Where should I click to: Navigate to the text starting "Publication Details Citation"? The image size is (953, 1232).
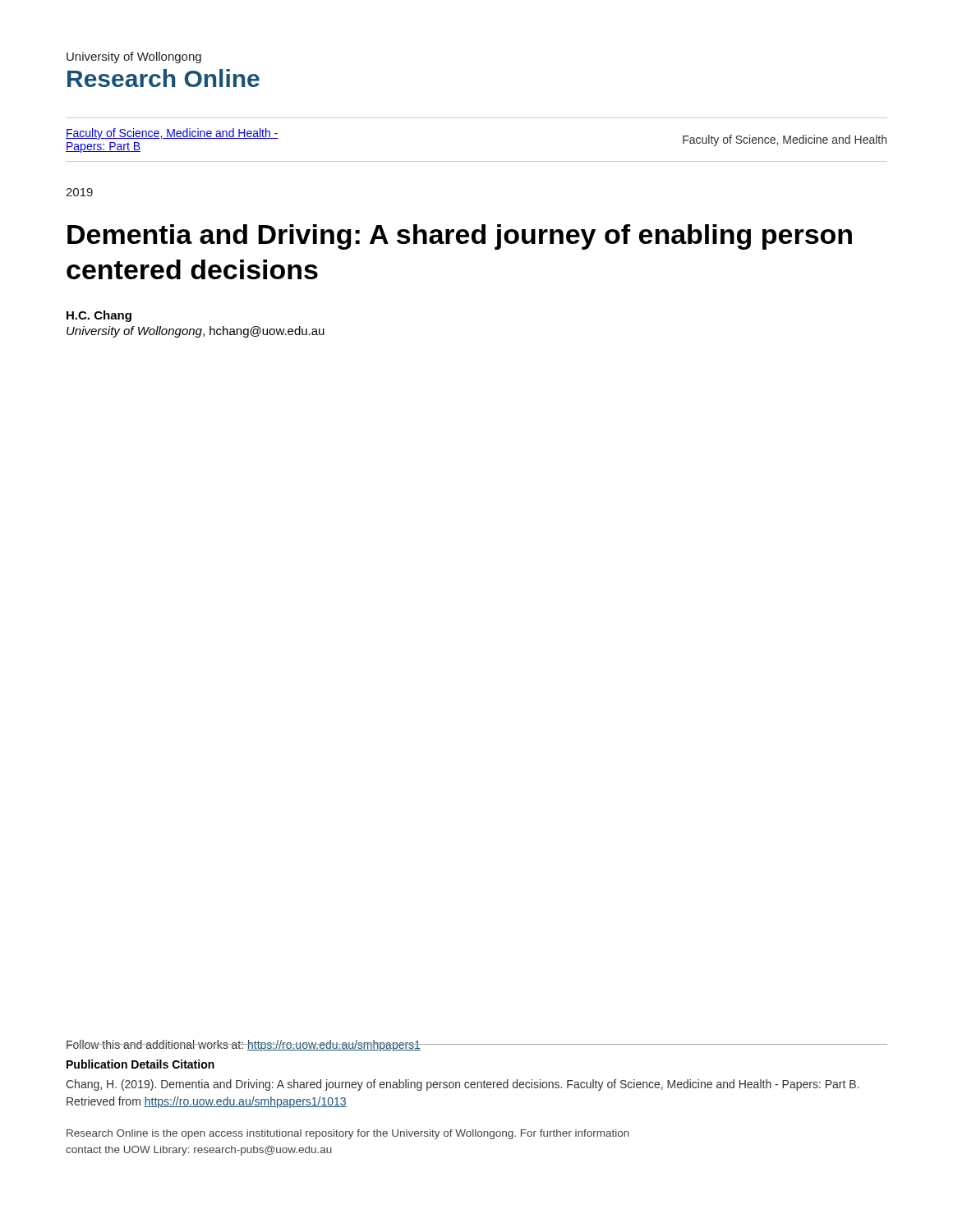[140, 1064]
